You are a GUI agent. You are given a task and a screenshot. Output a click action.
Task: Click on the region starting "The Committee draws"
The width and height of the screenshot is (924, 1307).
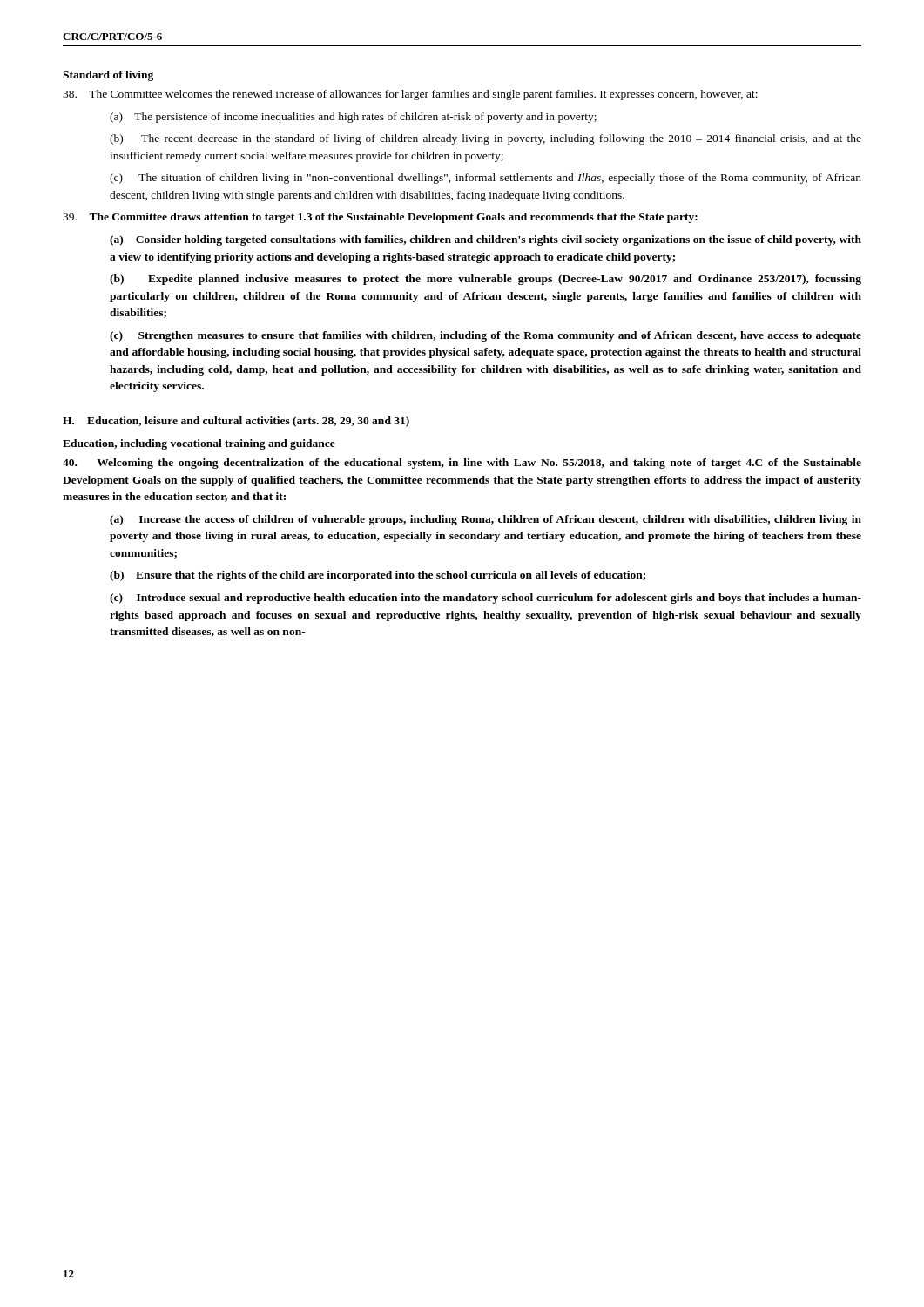click(381, 217)
